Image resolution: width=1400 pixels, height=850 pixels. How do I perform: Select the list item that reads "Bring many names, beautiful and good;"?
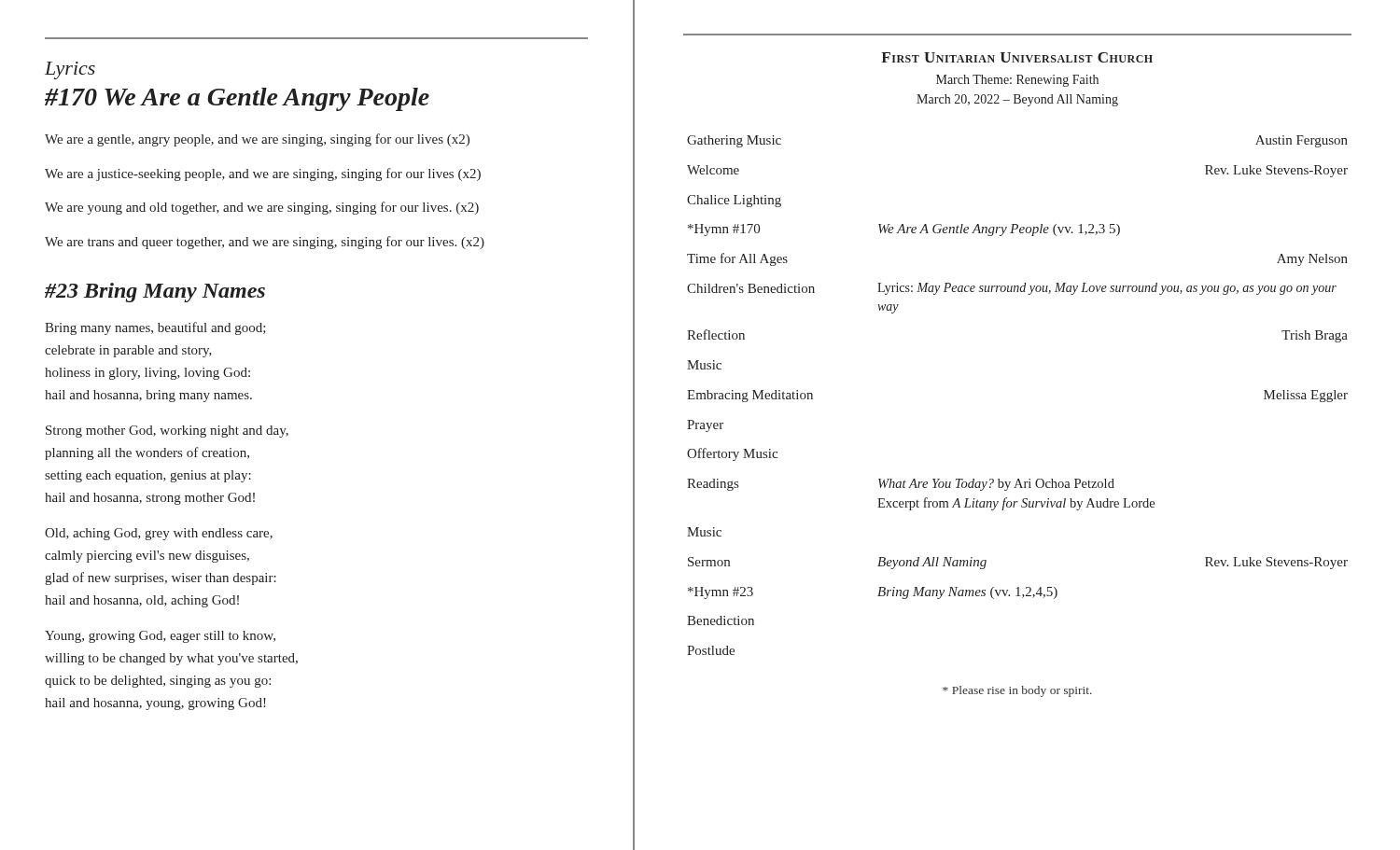point(156,361)
